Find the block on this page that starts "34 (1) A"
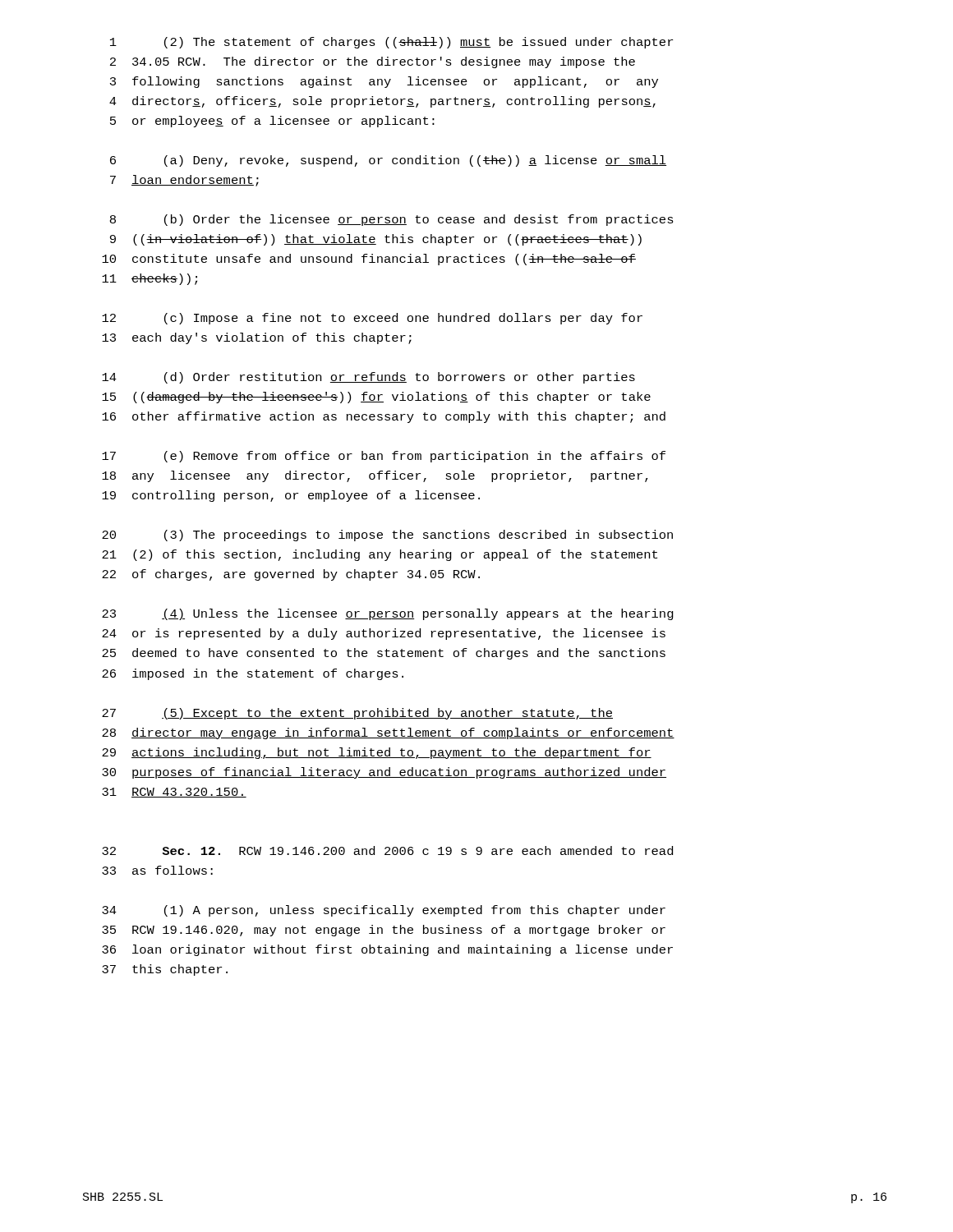 click(485, 940)
